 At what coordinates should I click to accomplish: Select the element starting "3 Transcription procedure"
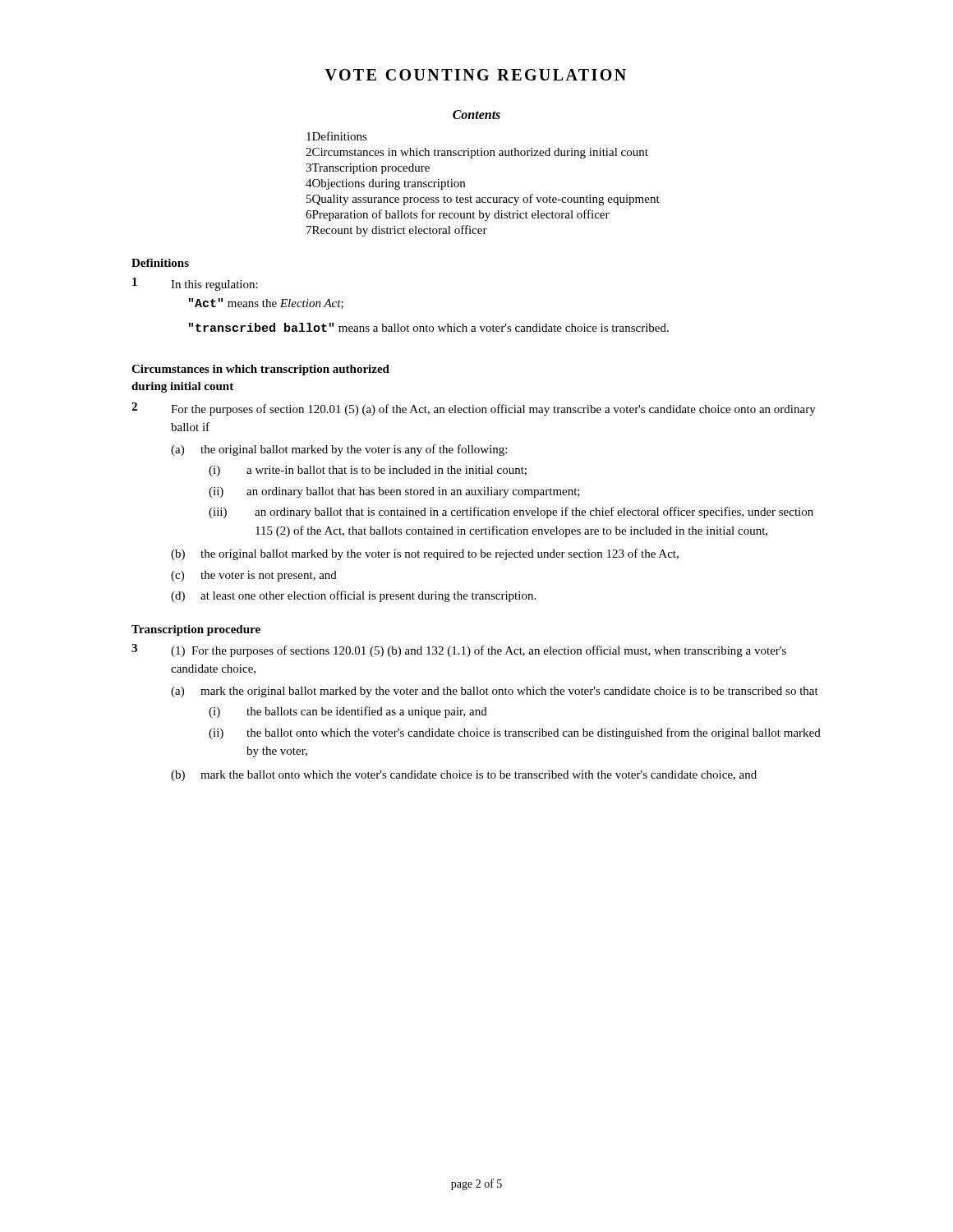(x=476, y=168)
